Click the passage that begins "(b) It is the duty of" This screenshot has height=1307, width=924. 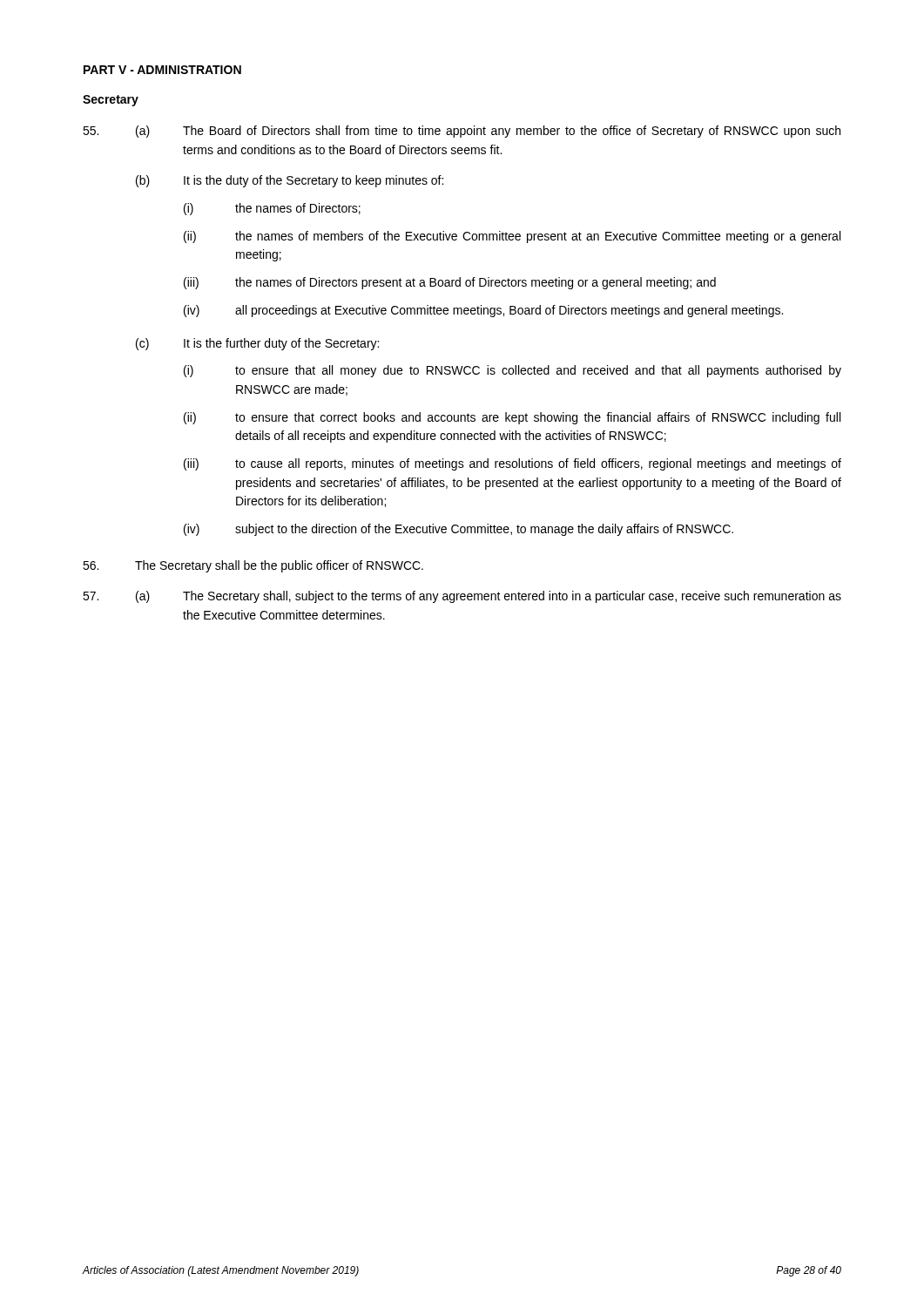[x=290, y=181]
